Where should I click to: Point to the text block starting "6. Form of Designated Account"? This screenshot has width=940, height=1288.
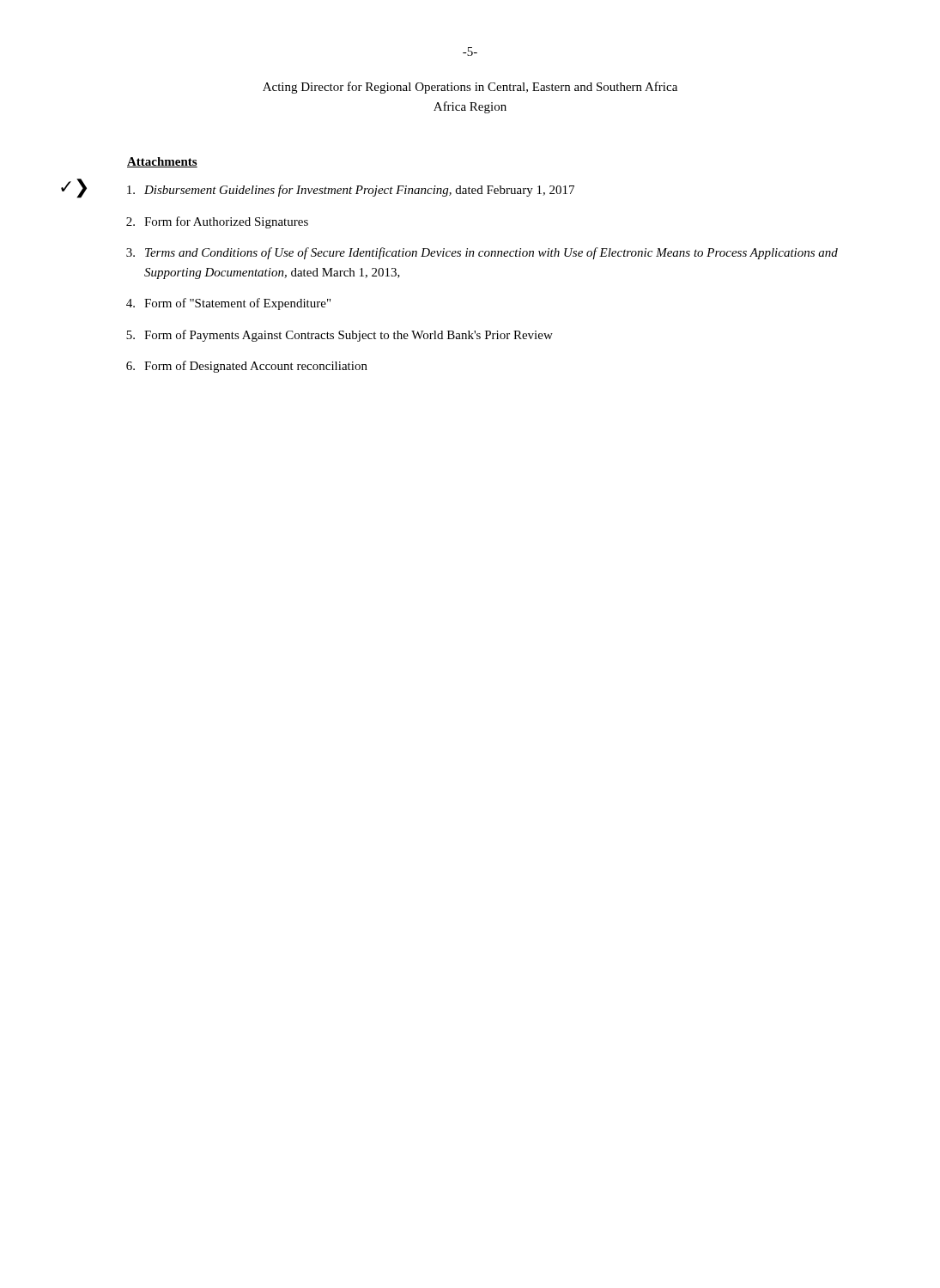click(x=247, y=367)
